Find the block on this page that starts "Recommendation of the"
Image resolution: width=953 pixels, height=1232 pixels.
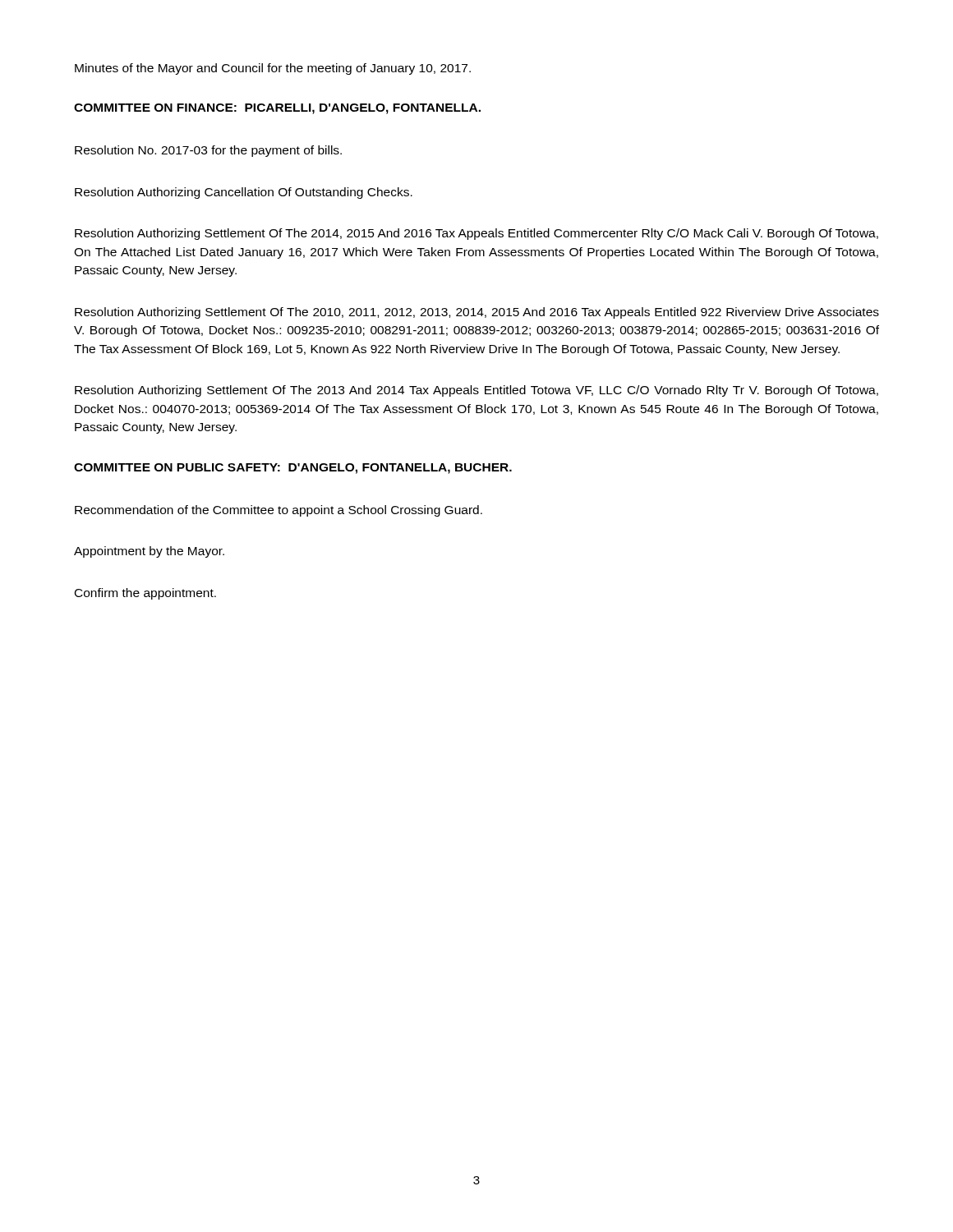click(279, 509)
